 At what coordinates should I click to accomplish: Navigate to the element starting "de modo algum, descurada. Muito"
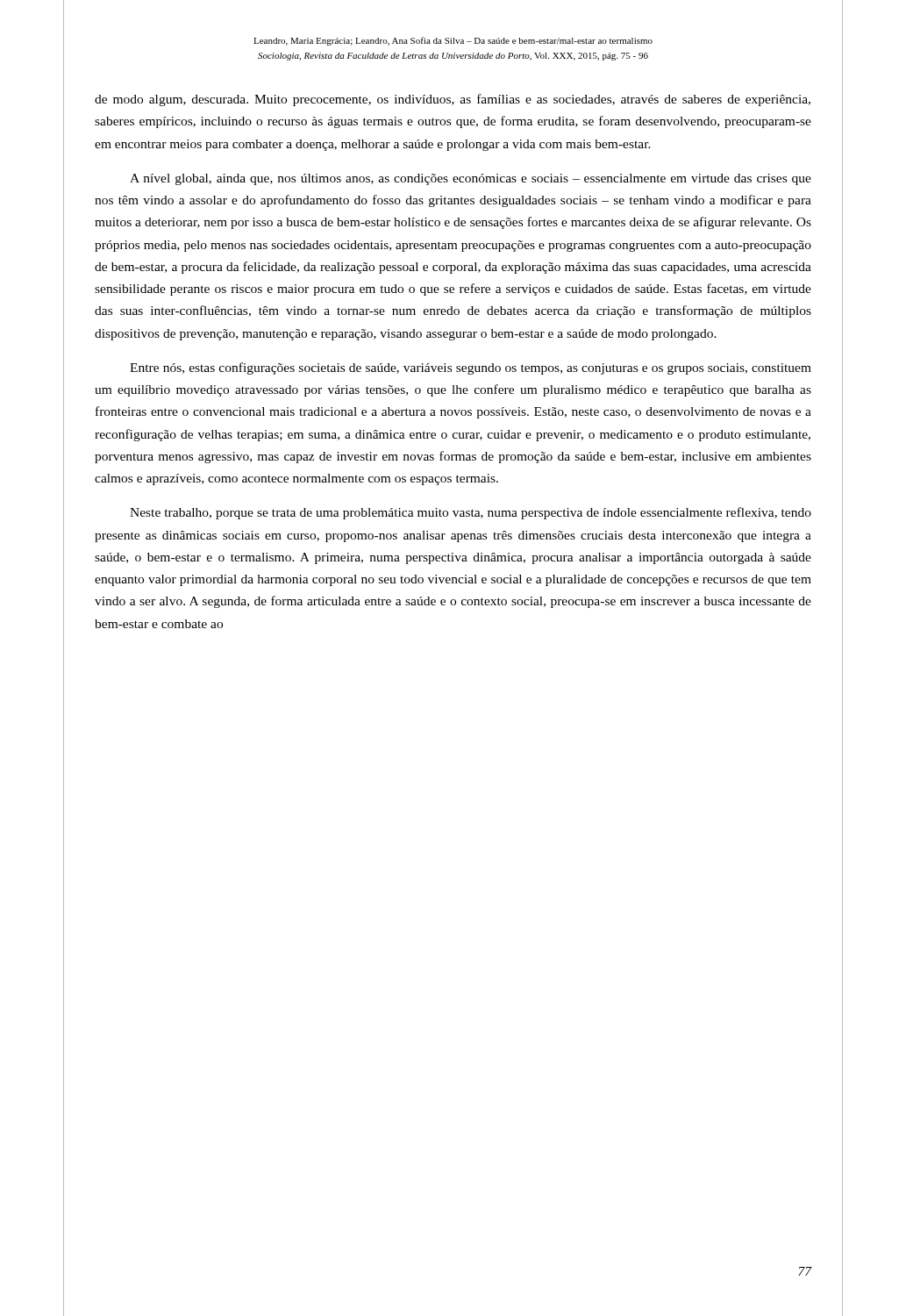coord(453,121)
